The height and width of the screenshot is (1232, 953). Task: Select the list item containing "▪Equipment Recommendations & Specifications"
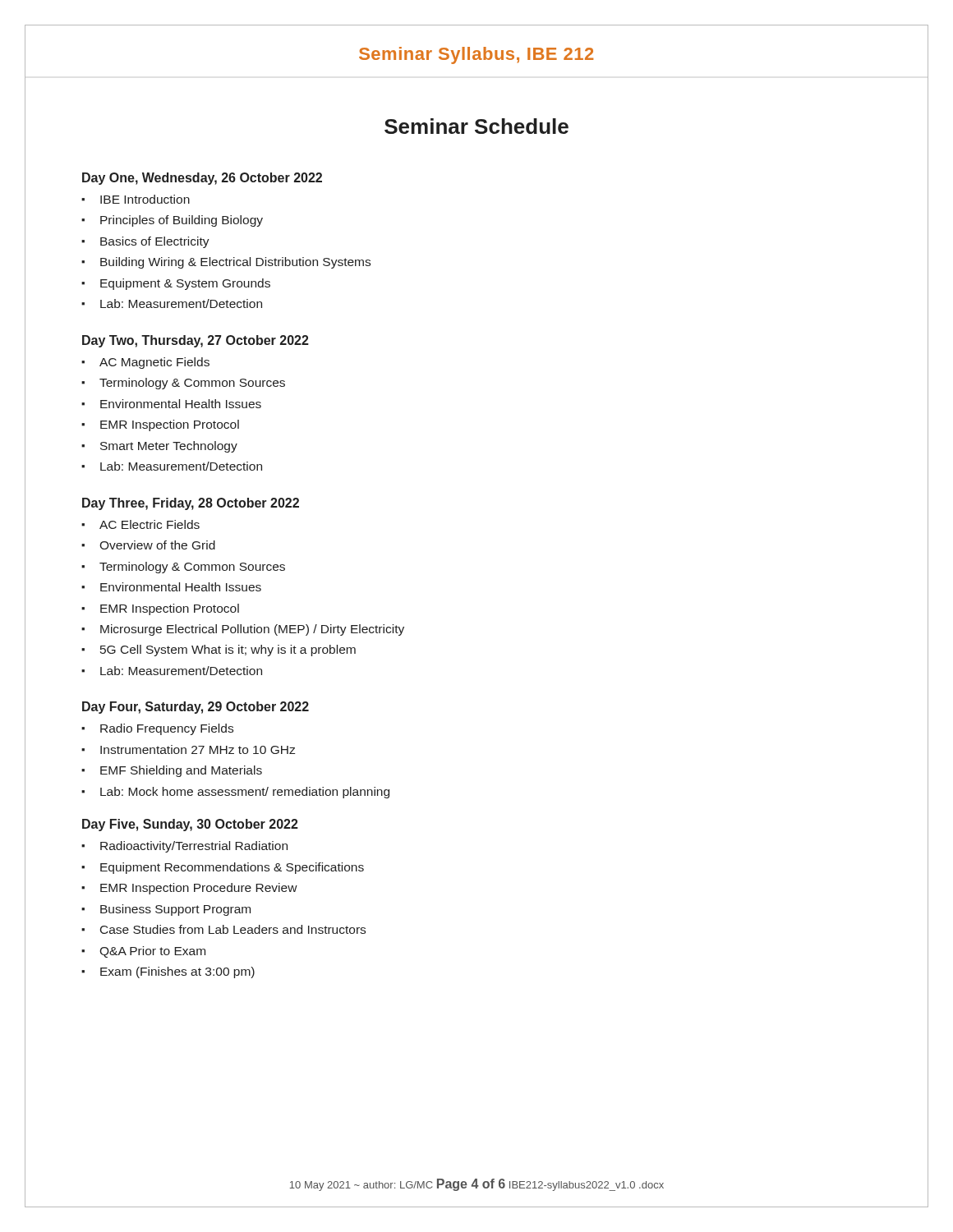tap(223, 868)
